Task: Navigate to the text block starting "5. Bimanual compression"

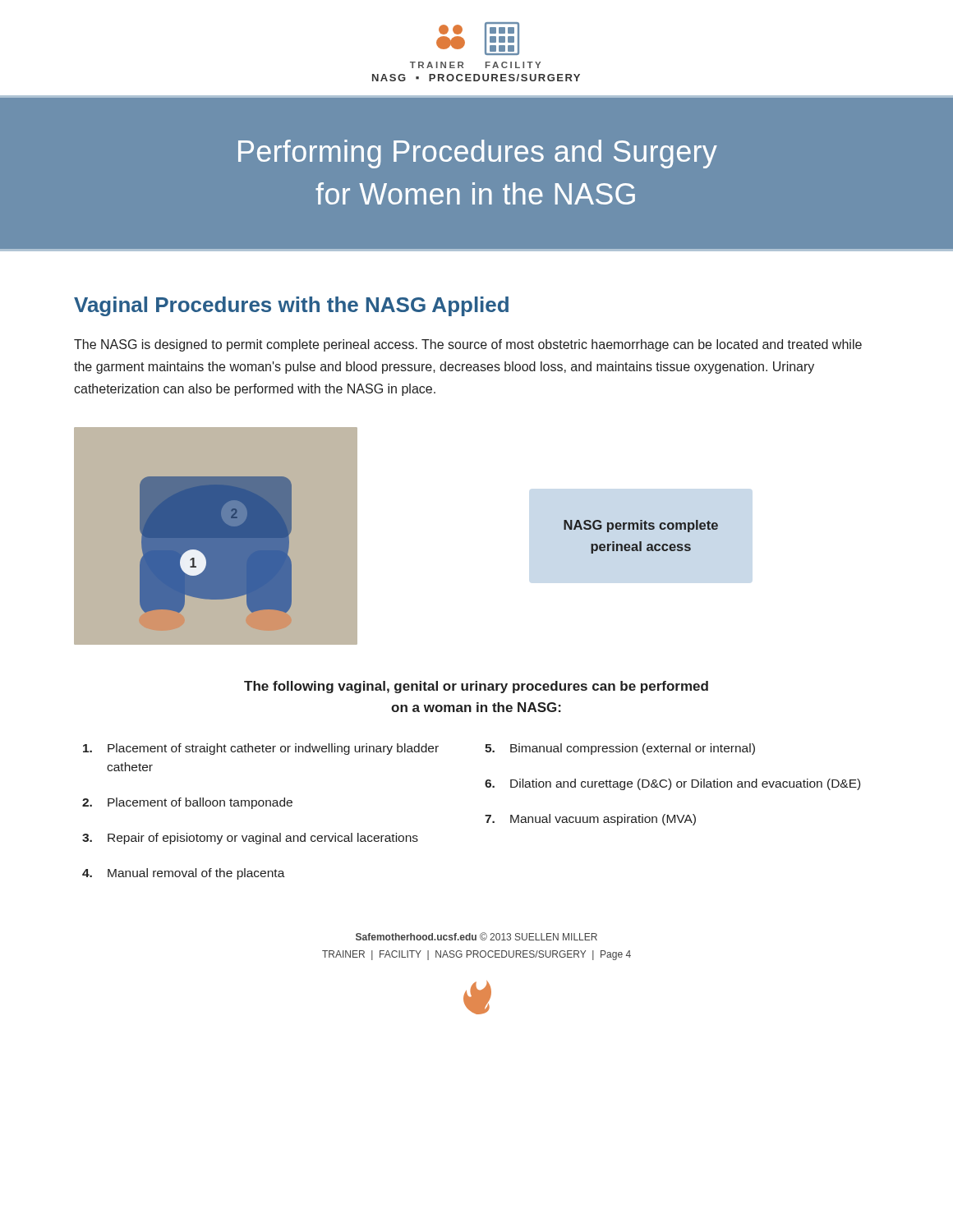Action: (620, 749)
